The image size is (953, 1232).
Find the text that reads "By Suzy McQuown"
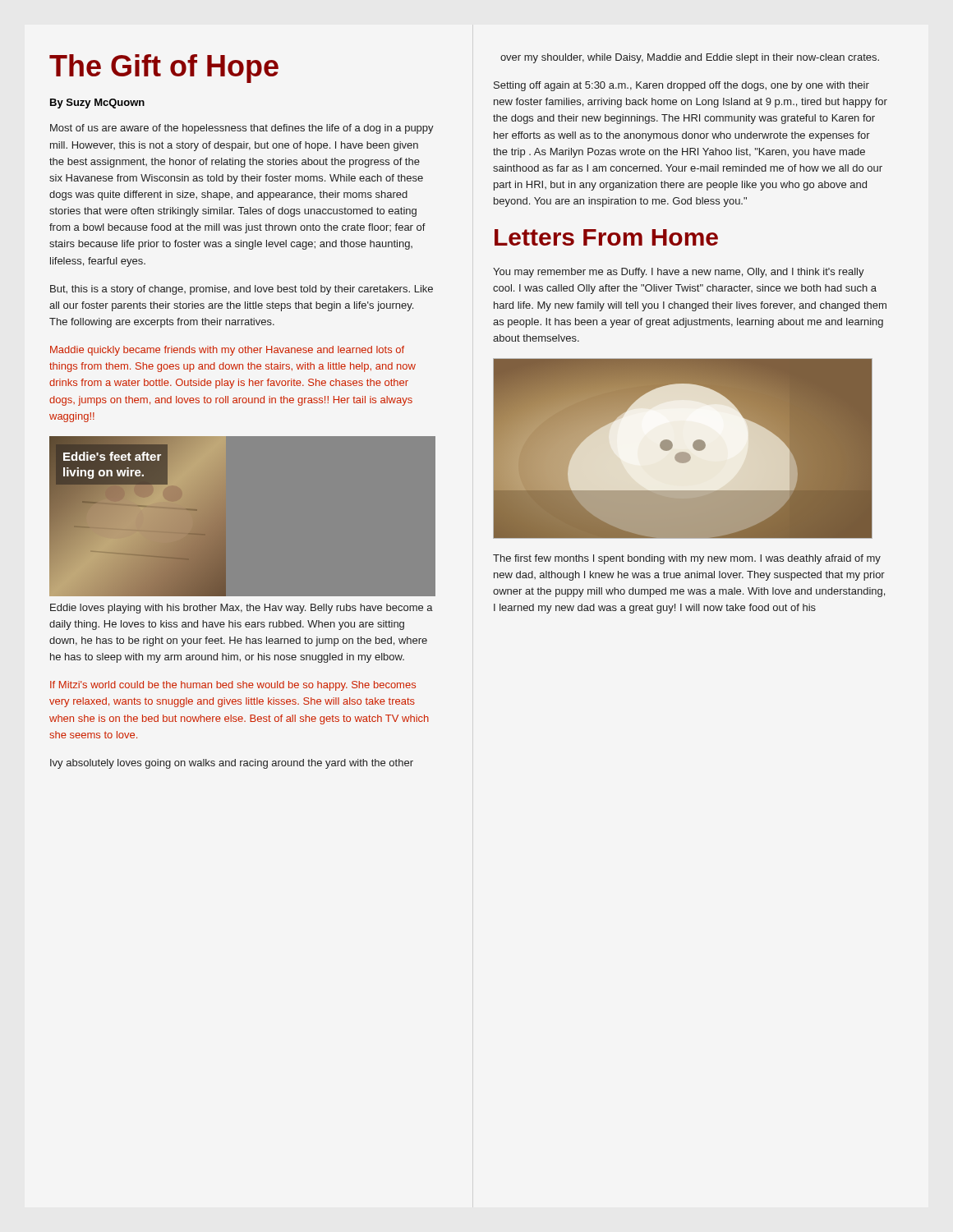tap(97, 103)
